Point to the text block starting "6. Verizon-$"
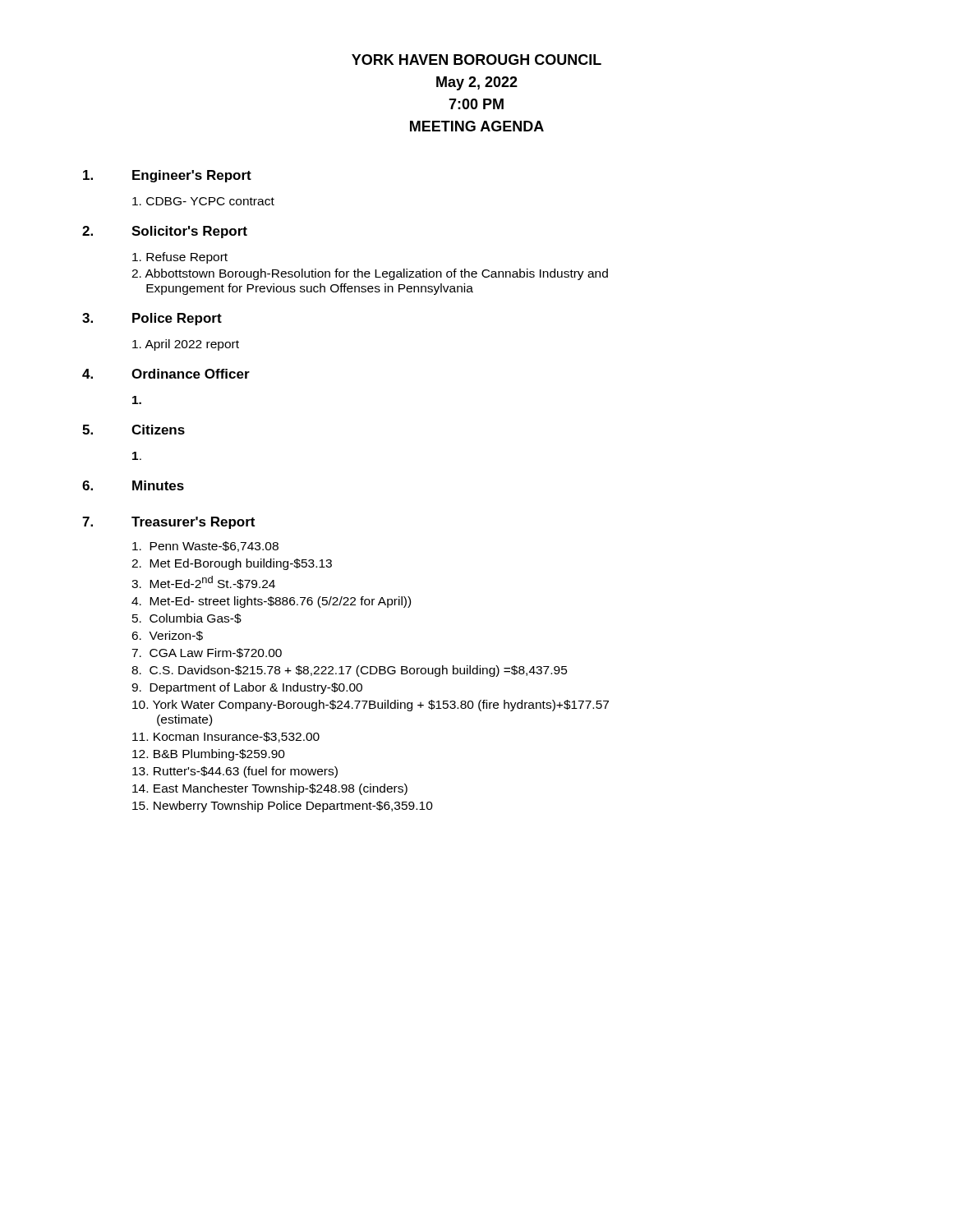Image resolution: width=953 pixels, height=1232 pixels. (167, 635)
